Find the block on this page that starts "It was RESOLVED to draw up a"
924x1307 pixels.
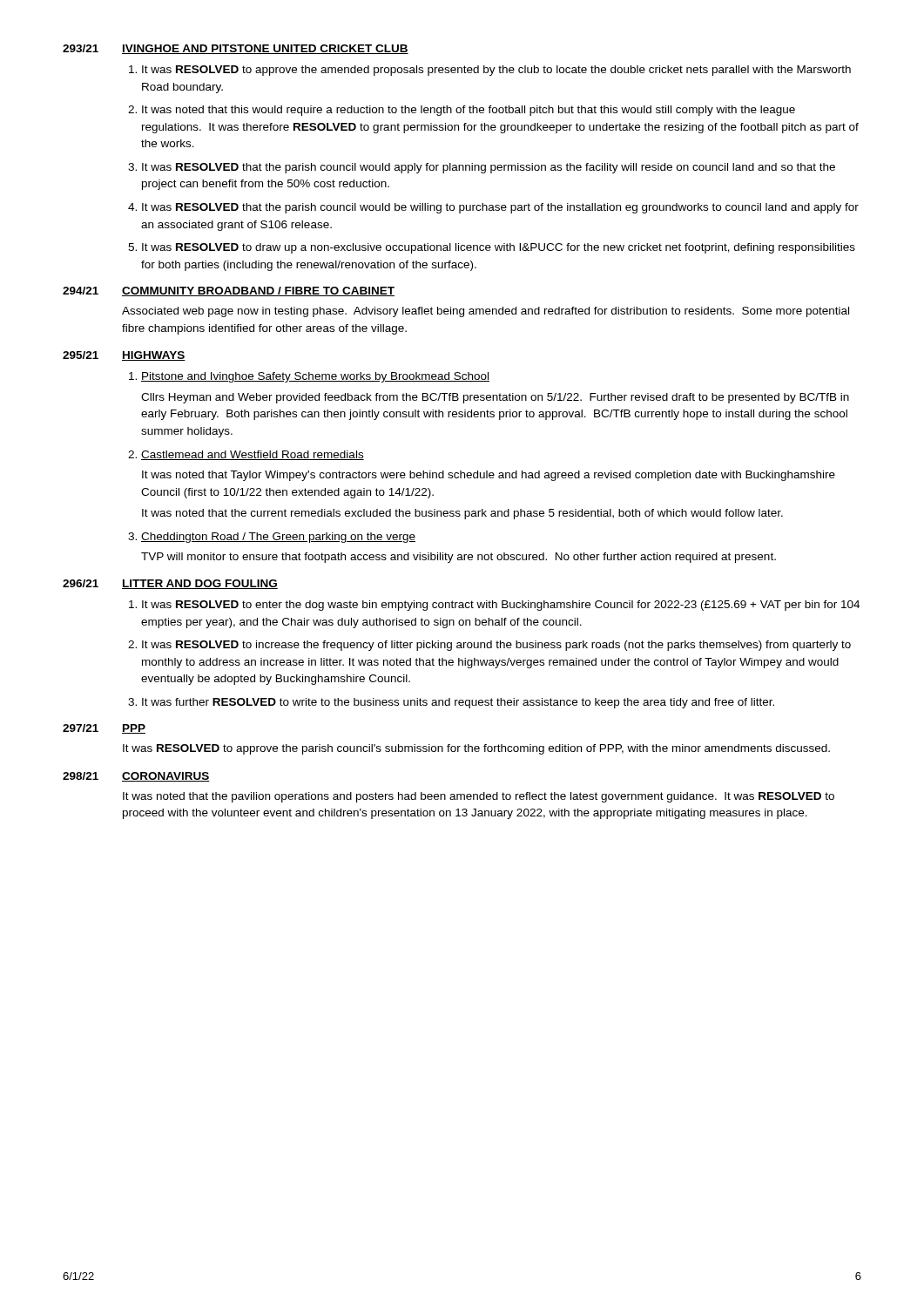pyautogui.click(x=498, y=256)
